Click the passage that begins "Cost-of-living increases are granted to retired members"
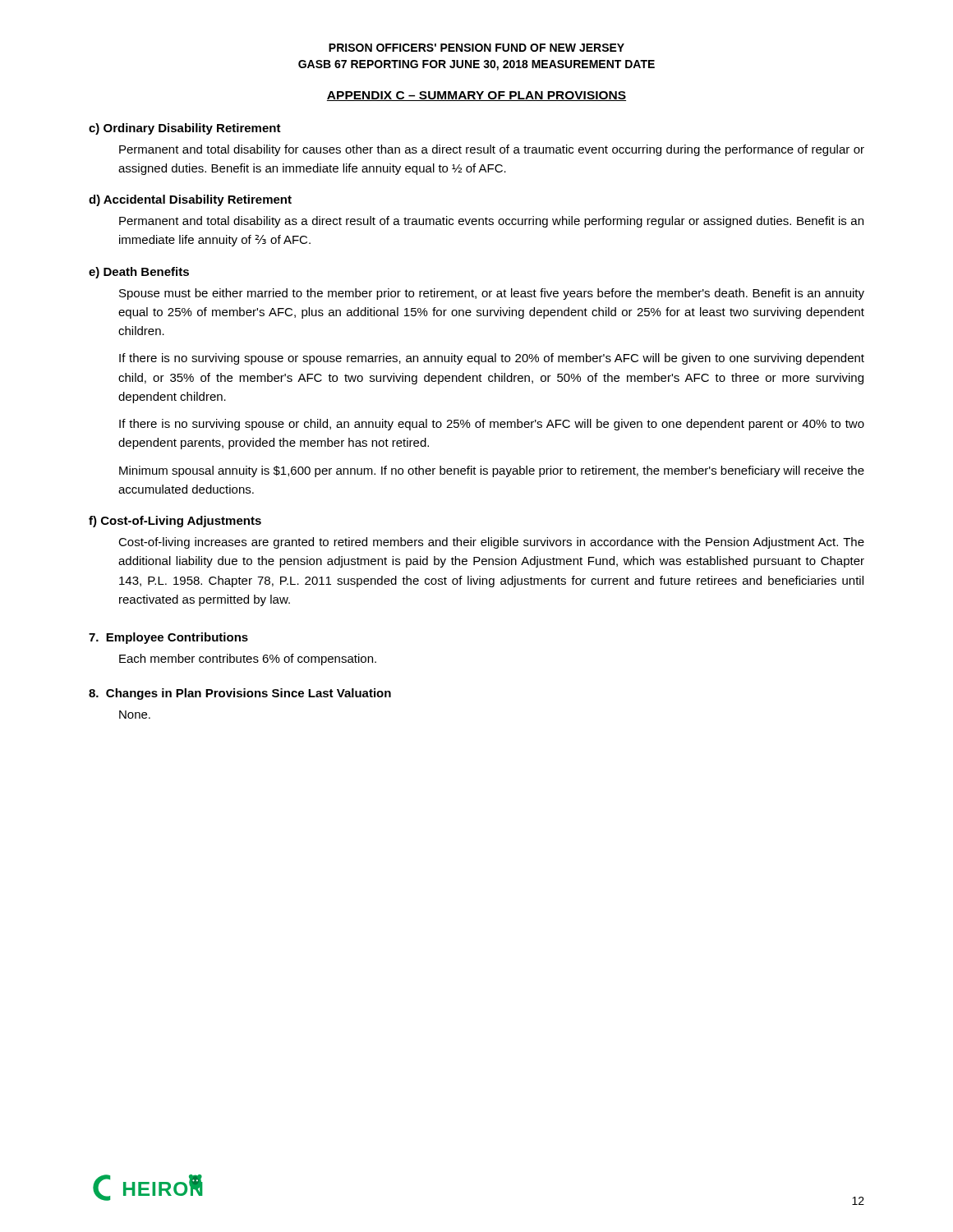Screen dimensions: 1232x953 coord(491,570)
